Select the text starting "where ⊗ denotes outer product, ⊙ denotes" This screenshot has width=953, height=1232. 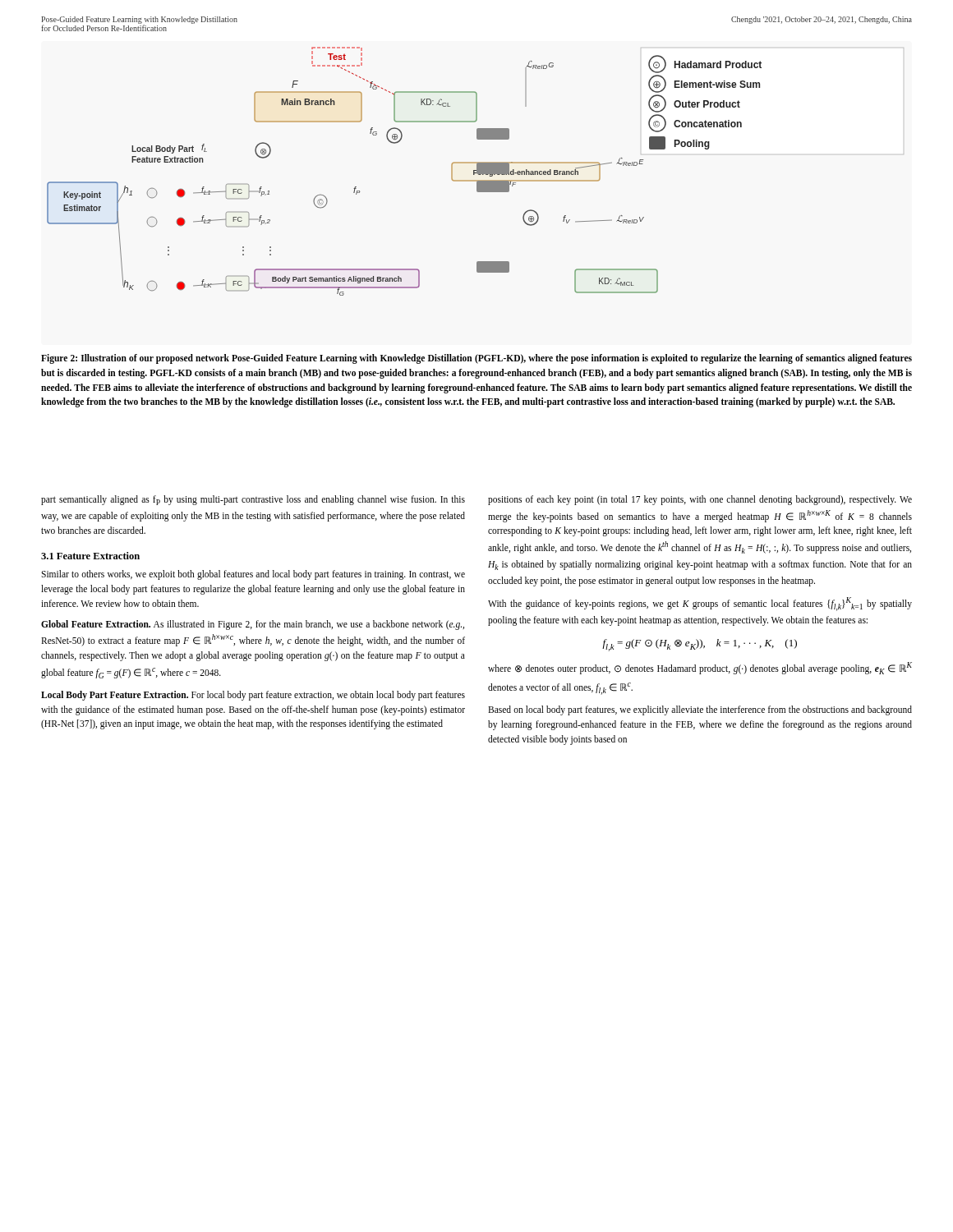click(x=700, y=704)
